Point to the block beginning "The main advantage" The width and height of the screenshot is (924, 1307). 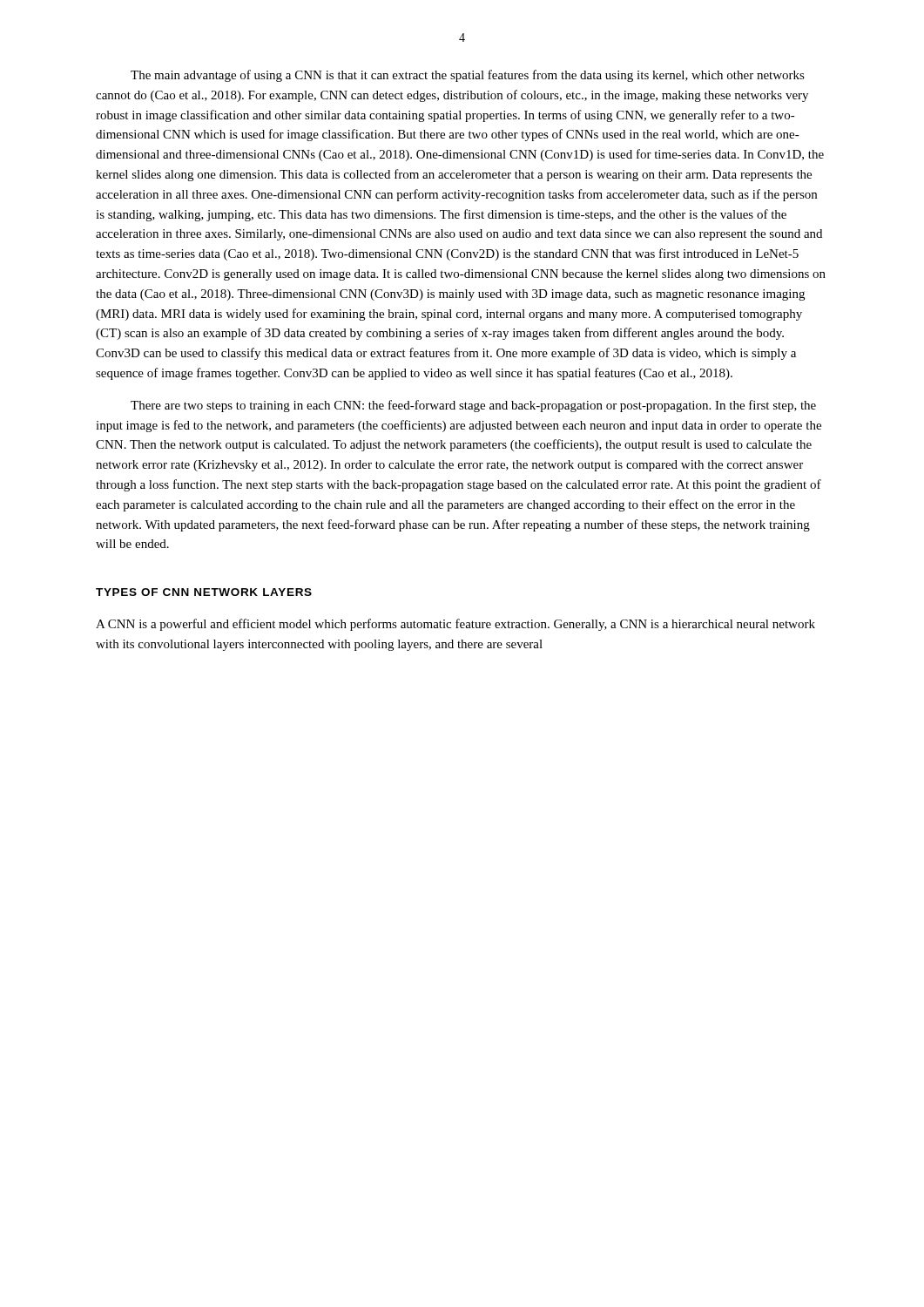462,310
